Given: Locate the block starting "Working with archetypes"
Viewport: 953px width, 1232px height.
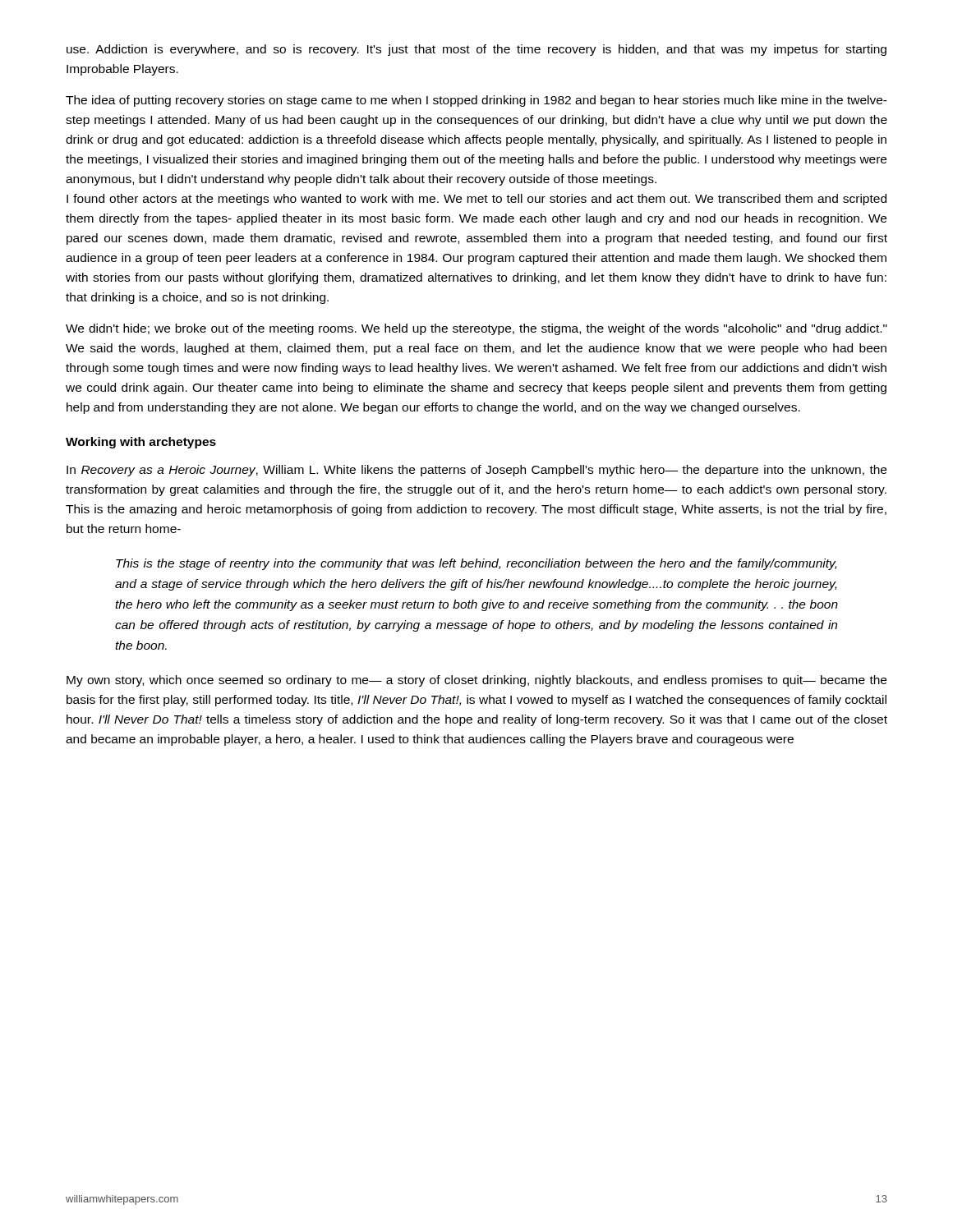Looking at the screenshot, I should pyautogui.click(x=141, y=442).
